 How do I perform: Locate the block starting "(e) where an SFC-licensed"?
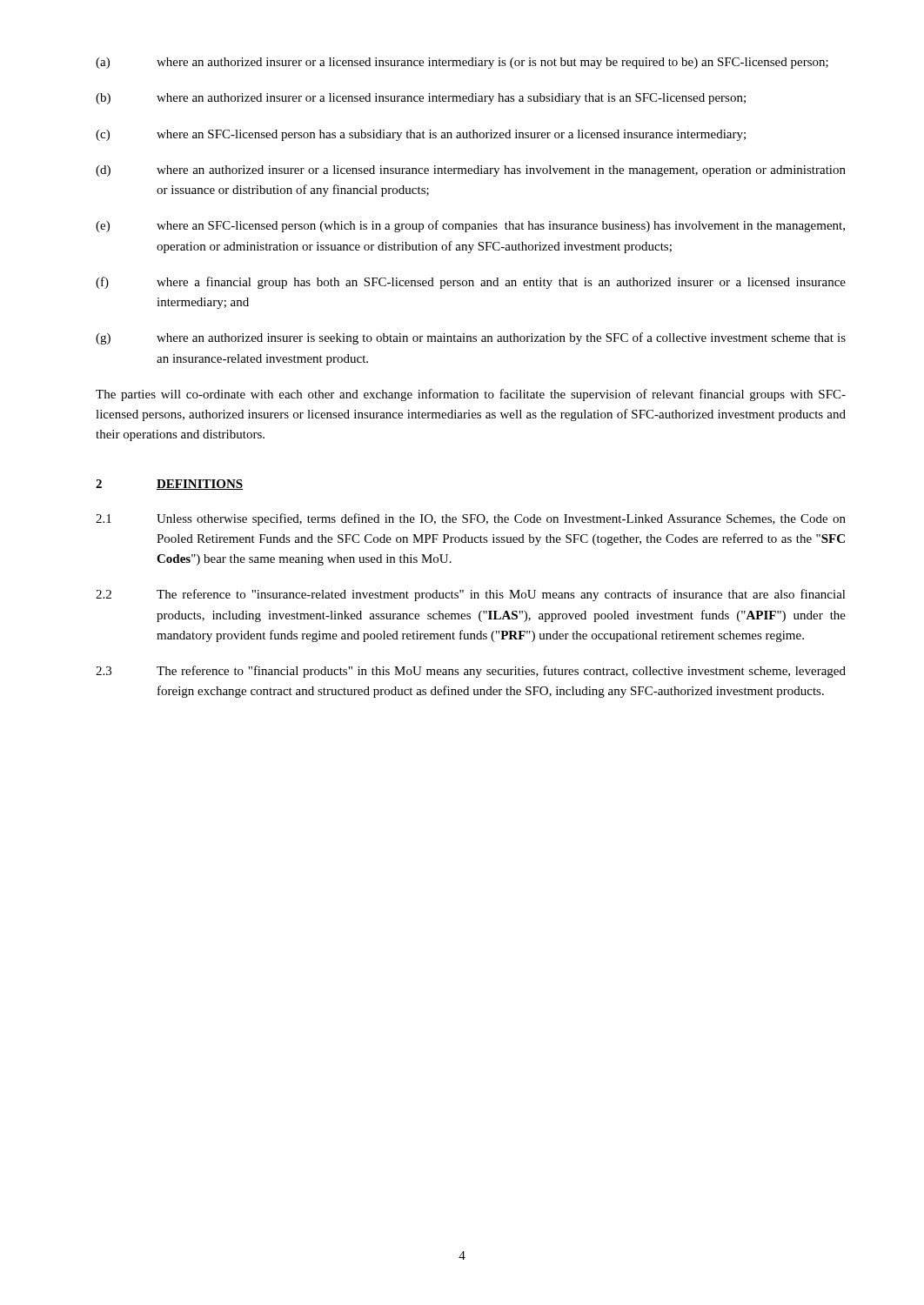[x=471, y=236]
